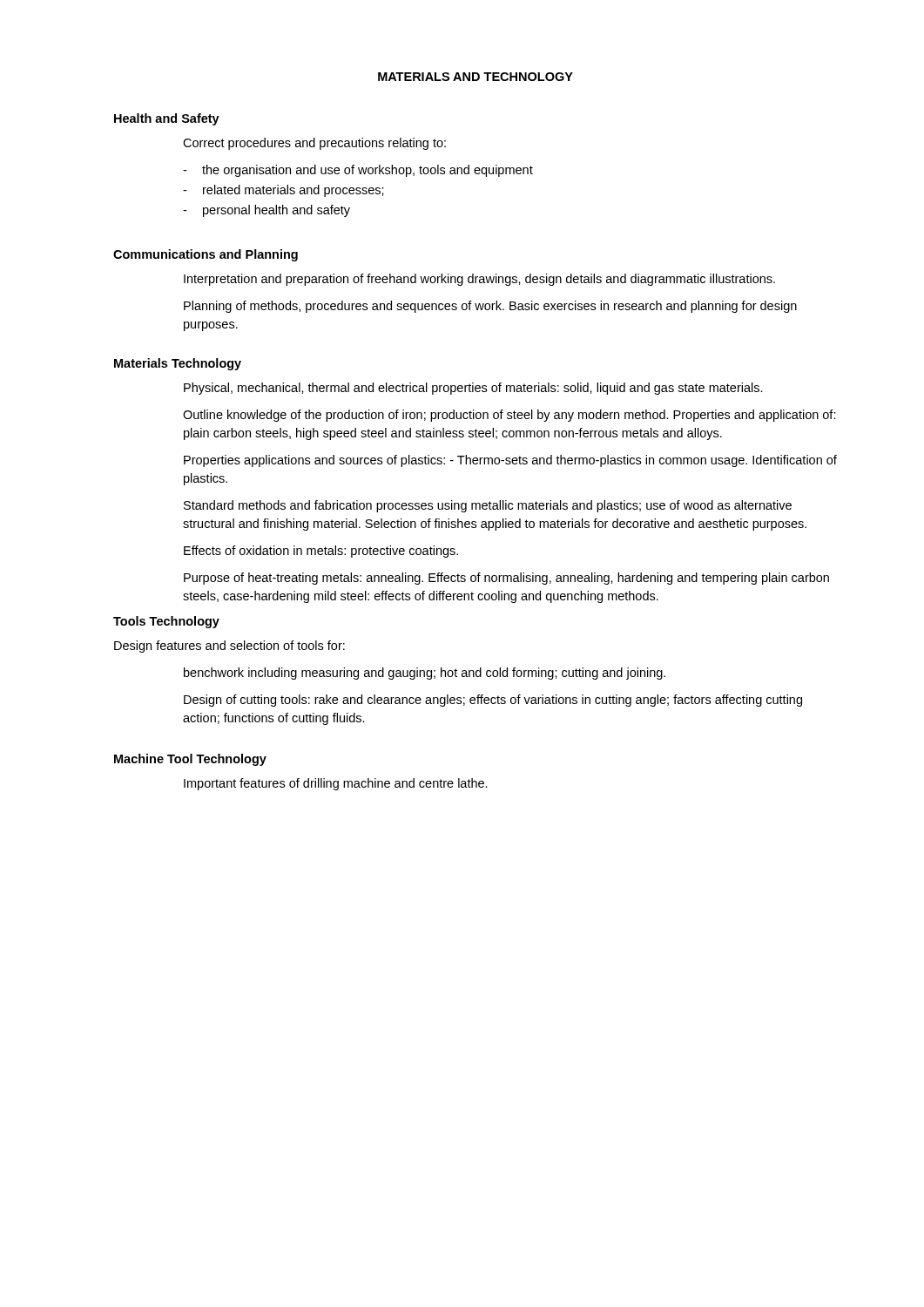Find the text block starting "Standard methods and"

point(495,515)
